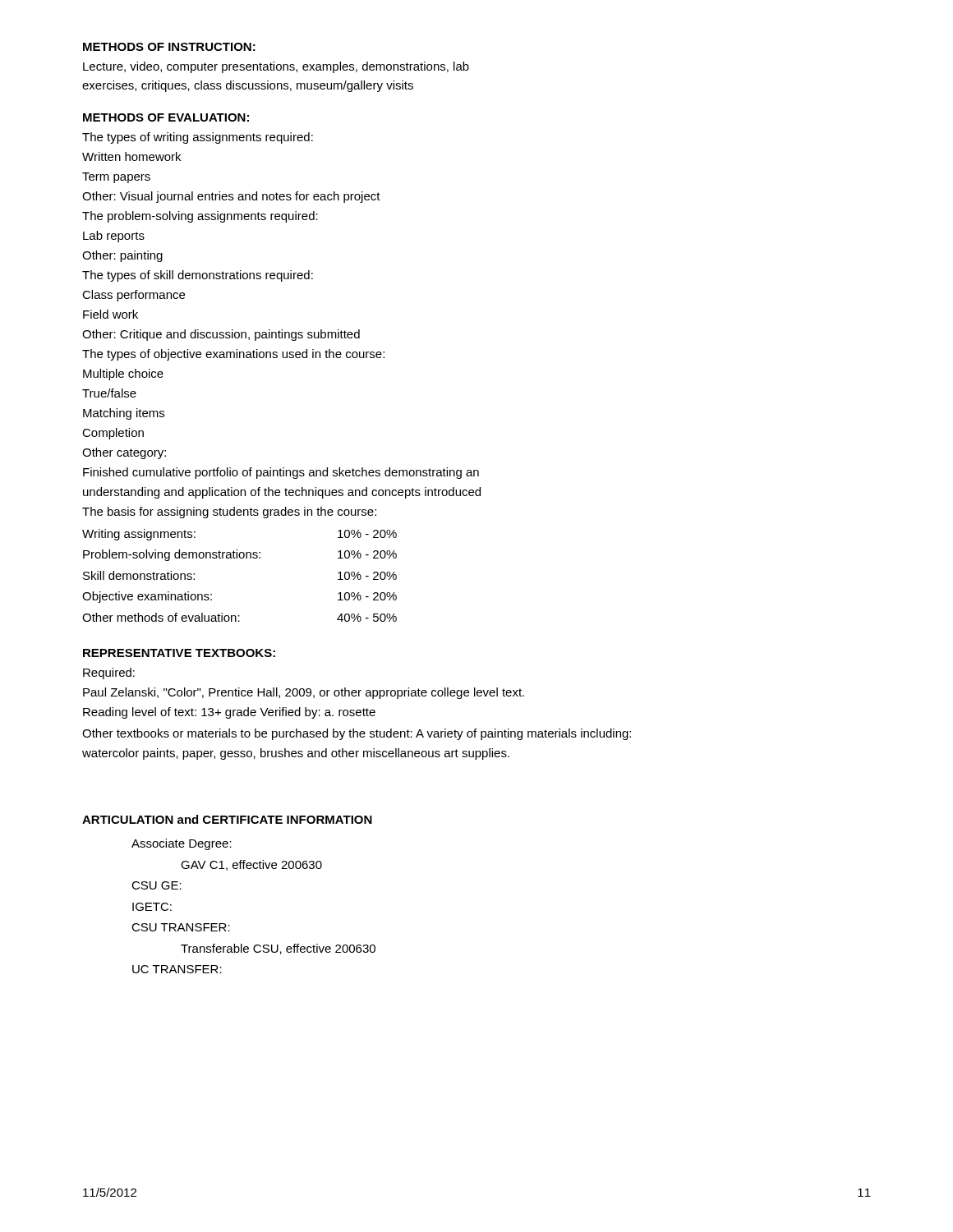This screenshot has width=953, height=1232.
Task: Point to the passage starting "Writing assignments: 10% -"
Action: pyautogui.click(x=140, y=534)
